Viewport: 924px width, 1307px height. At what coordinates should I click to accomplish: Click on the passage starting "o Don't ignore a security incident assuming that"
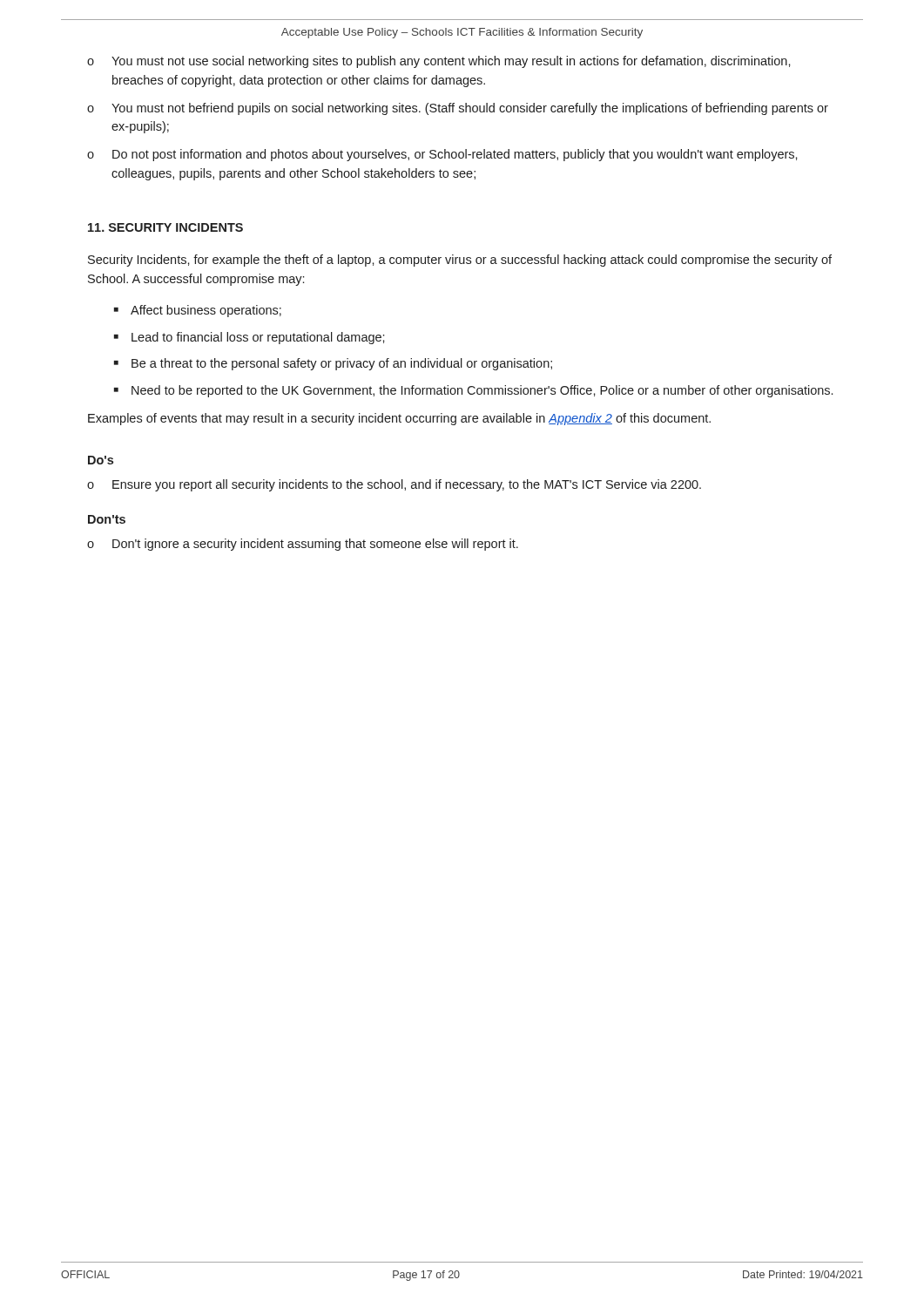pos(466,544)
